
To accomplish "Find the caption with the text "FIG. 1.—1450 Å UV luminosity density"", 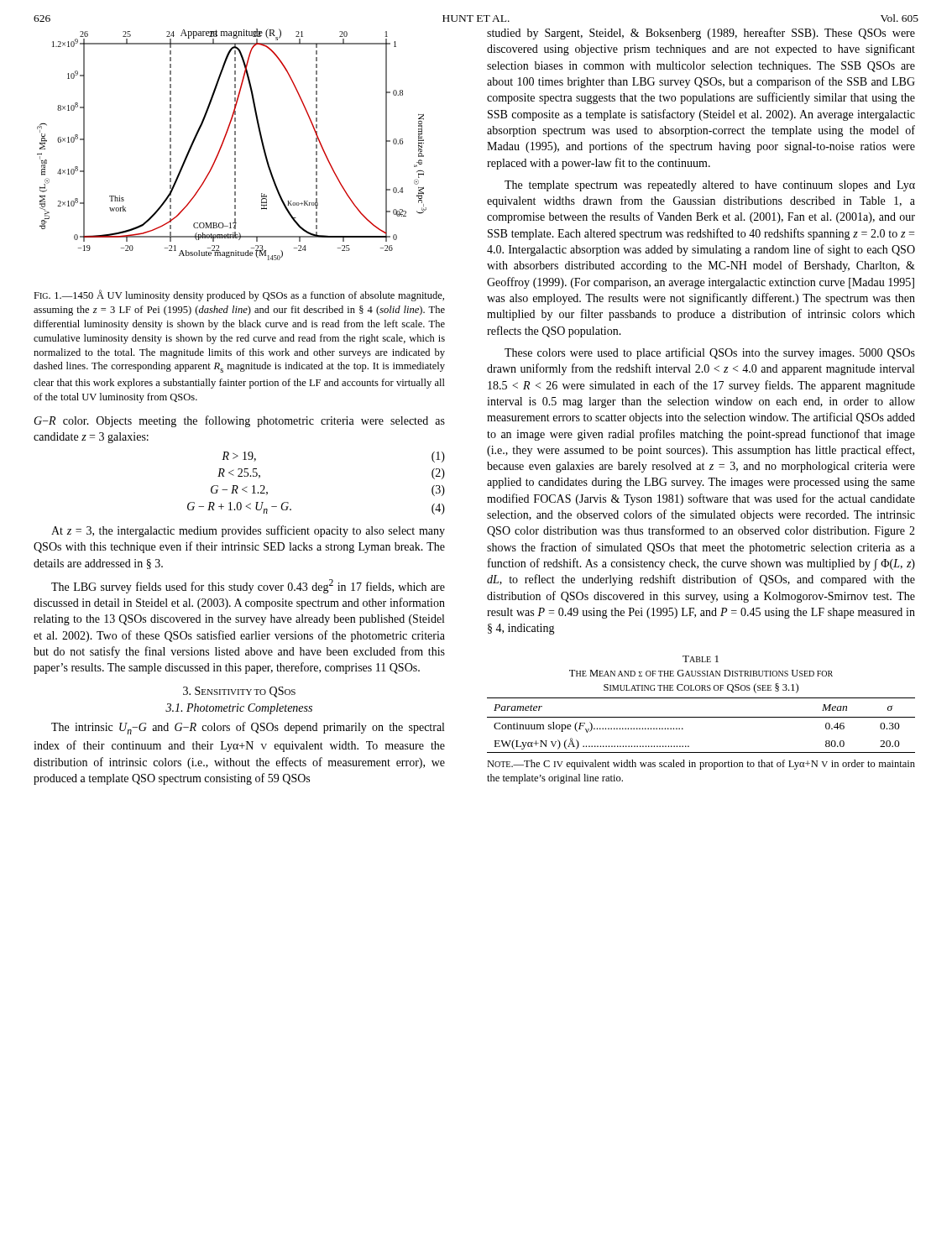I will pos(239,346).
